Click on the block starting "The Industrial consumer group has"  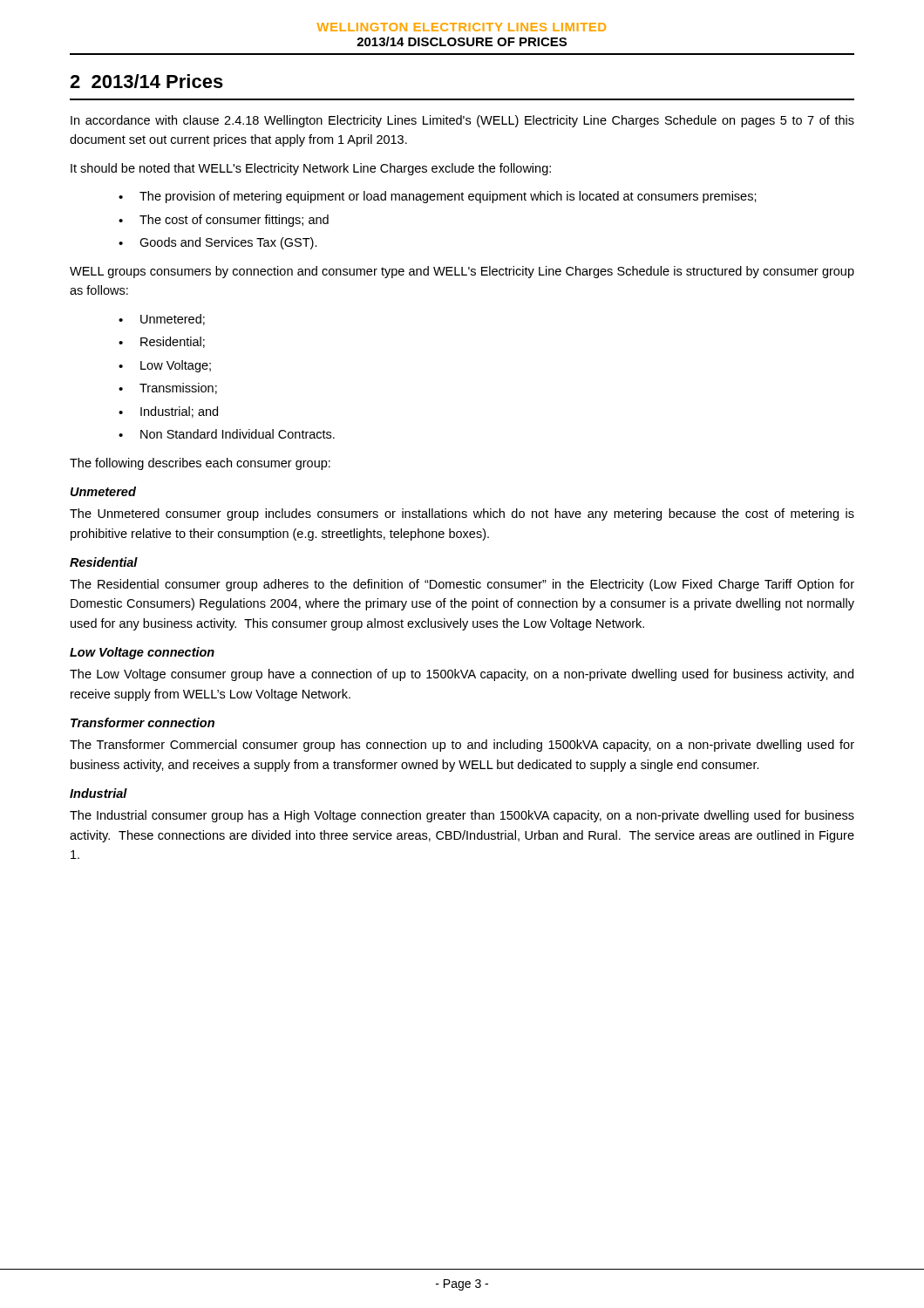click(x=462, y=835)
